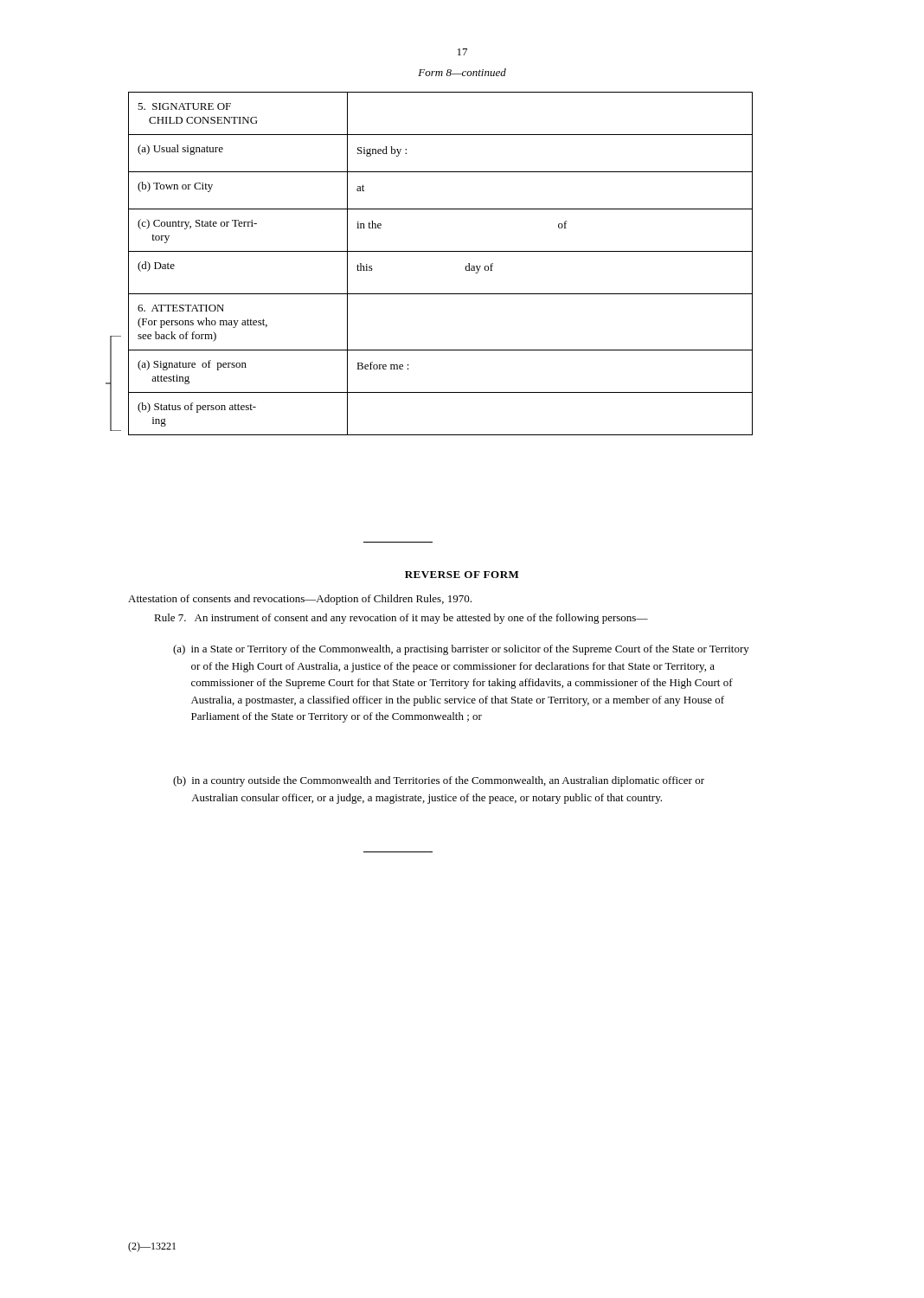Point to "Form 8—continued"
Image resolution: width=924 pixels, height=1298 pixels.
pos(462,72)
